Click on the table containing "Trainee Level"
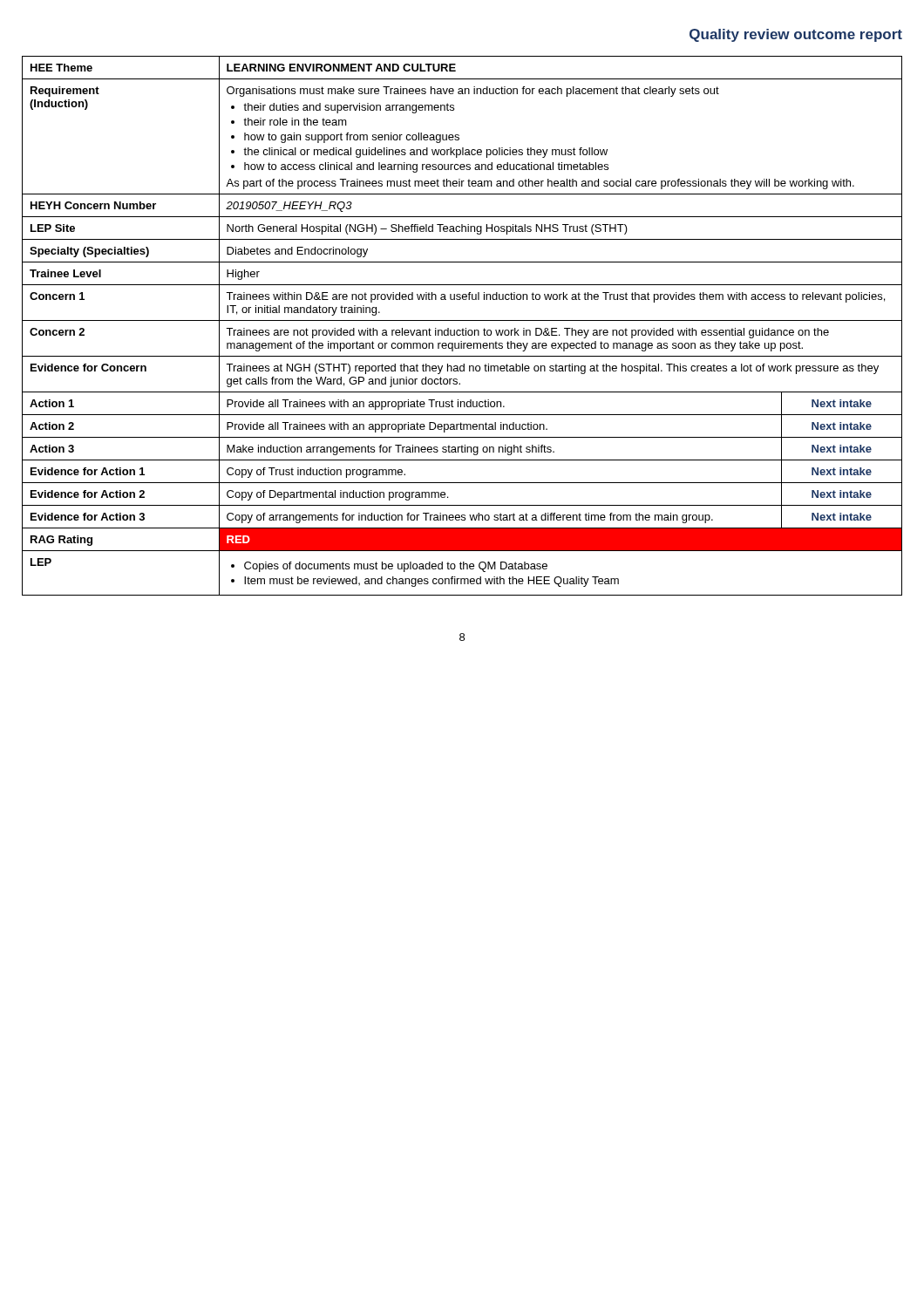The height and width of the screenshot is (1308, 924). click(462, 326)
